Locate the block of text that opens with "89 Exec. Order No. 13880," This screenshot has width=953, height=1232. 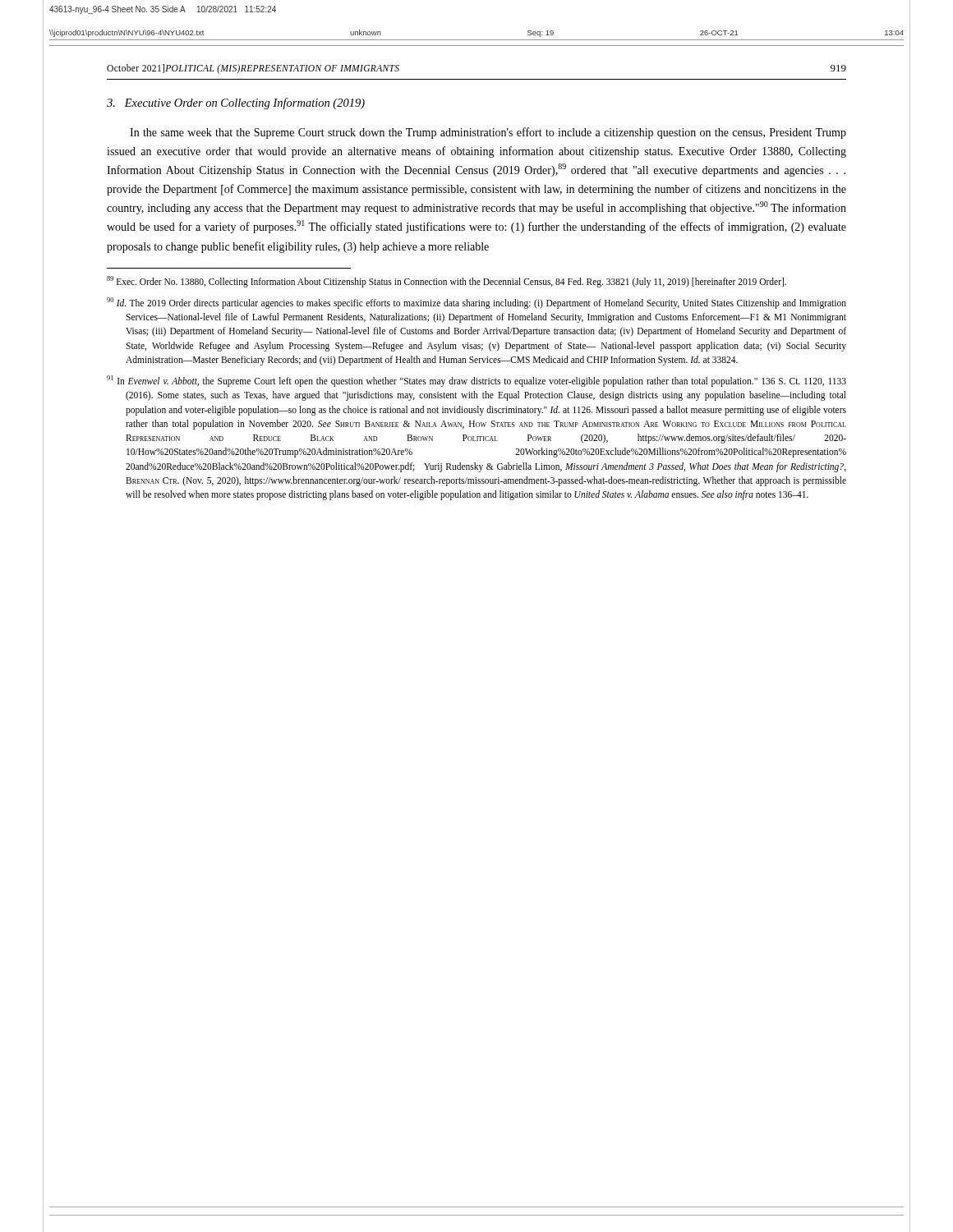[x=447, y=281]
